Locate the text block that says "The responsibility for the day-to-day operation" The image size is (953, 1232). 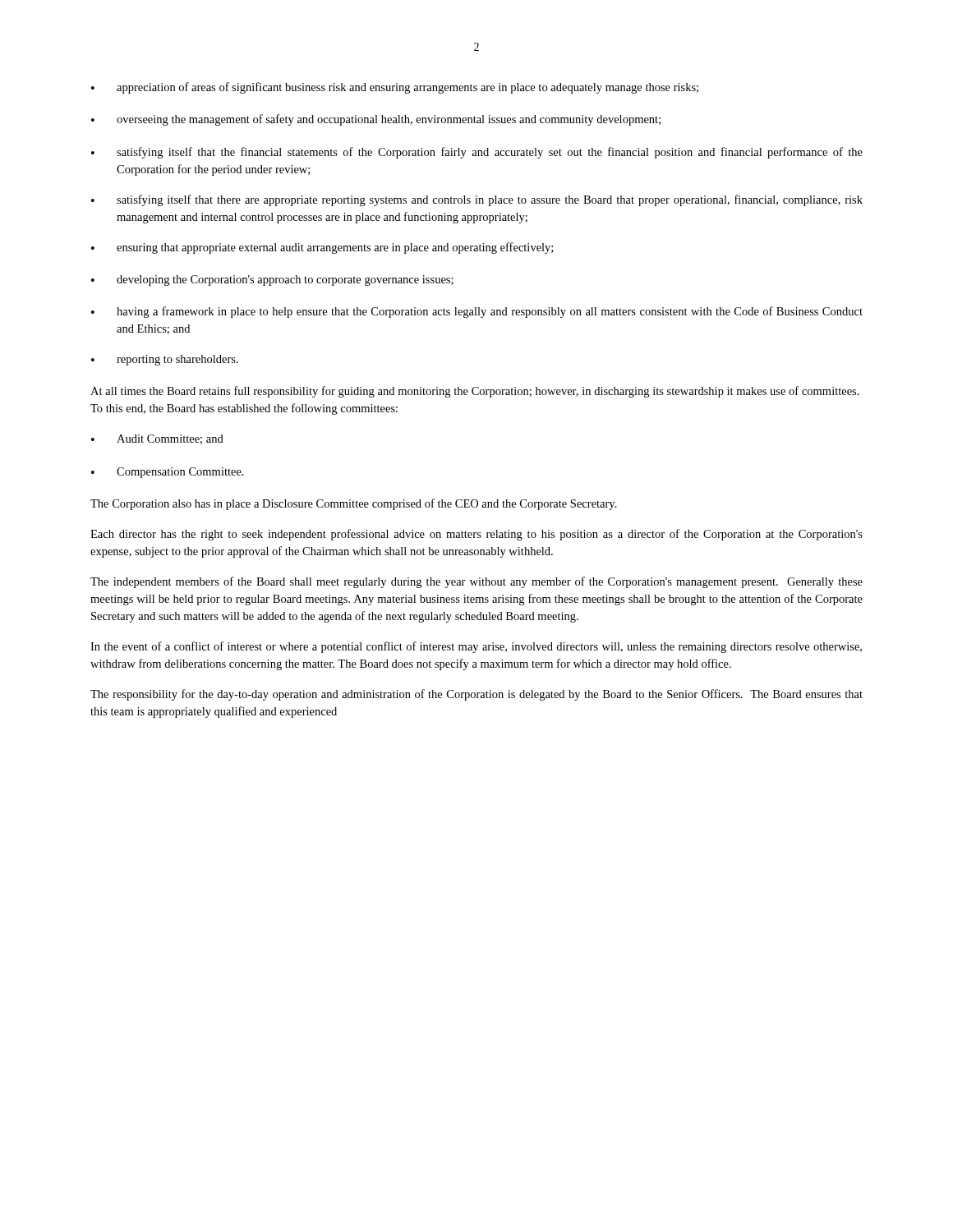(476, 703)
